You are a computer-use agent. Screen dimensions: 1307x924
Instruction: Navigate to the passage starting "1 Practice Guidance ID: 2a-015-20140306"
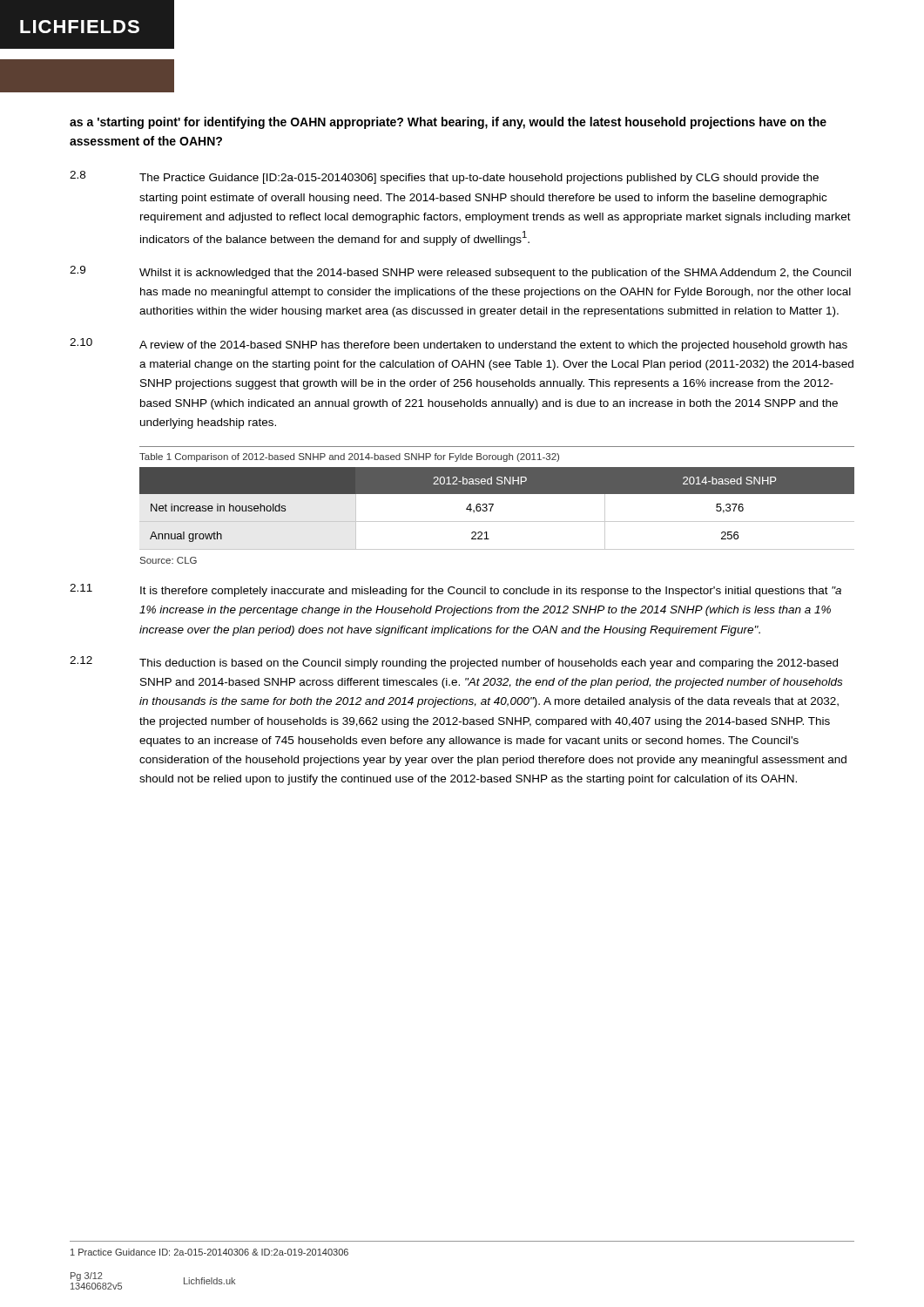tap(209, 1252)
